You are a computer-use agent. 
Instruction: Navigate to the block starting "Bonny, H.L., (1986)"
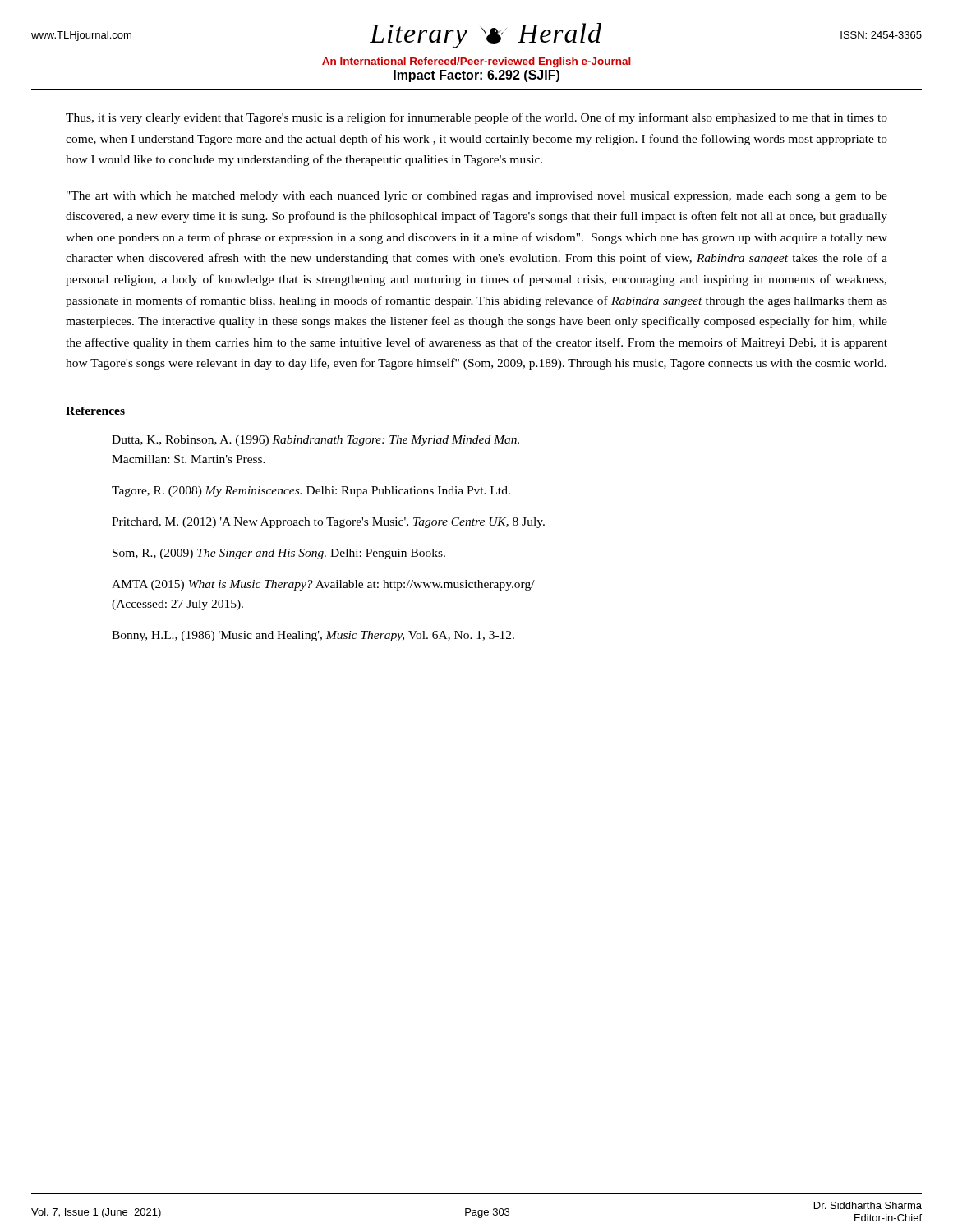pos(313,634)
